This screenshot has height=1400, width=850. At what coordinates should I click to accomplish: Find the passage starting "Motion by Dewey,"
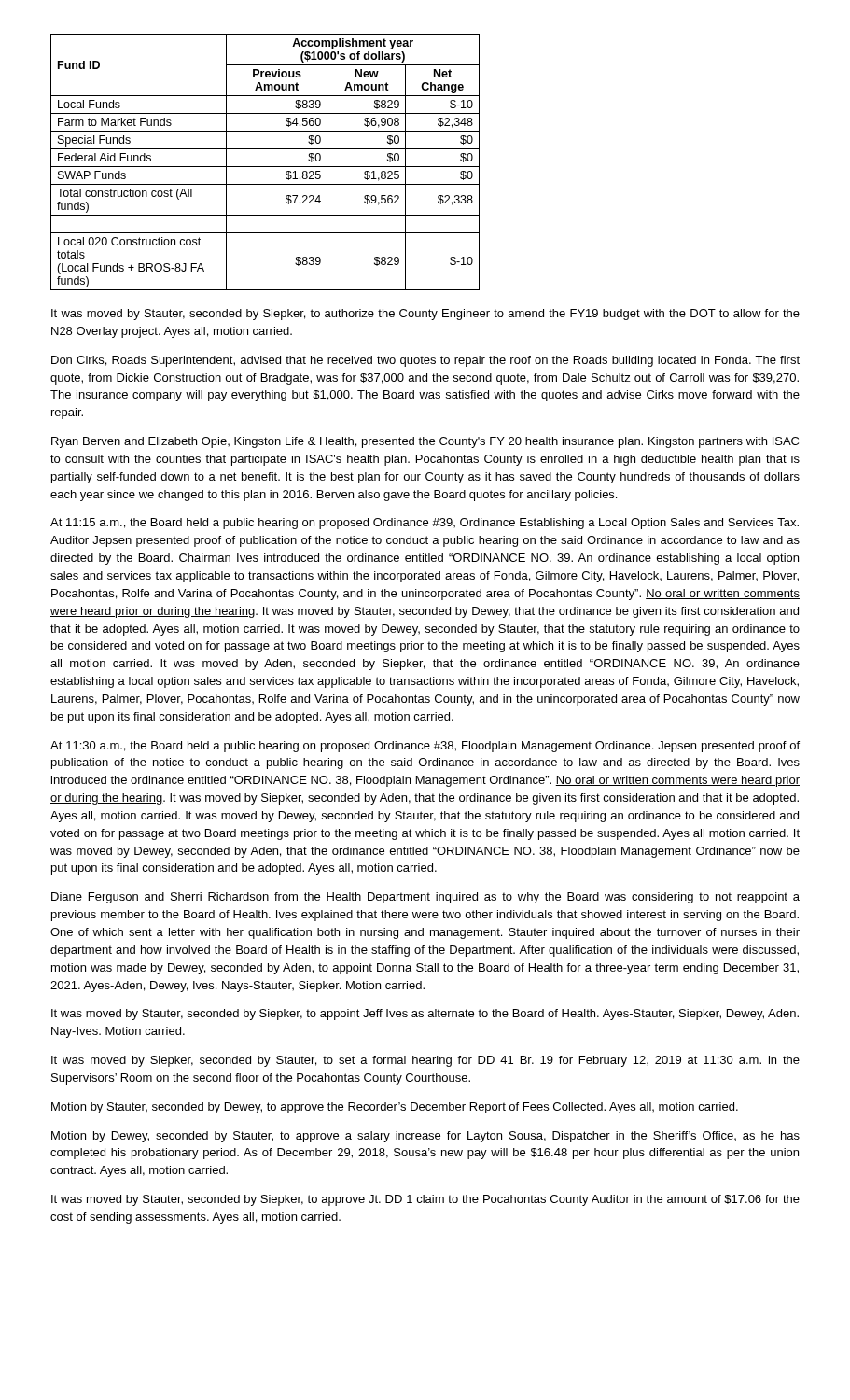[425, 1153]
